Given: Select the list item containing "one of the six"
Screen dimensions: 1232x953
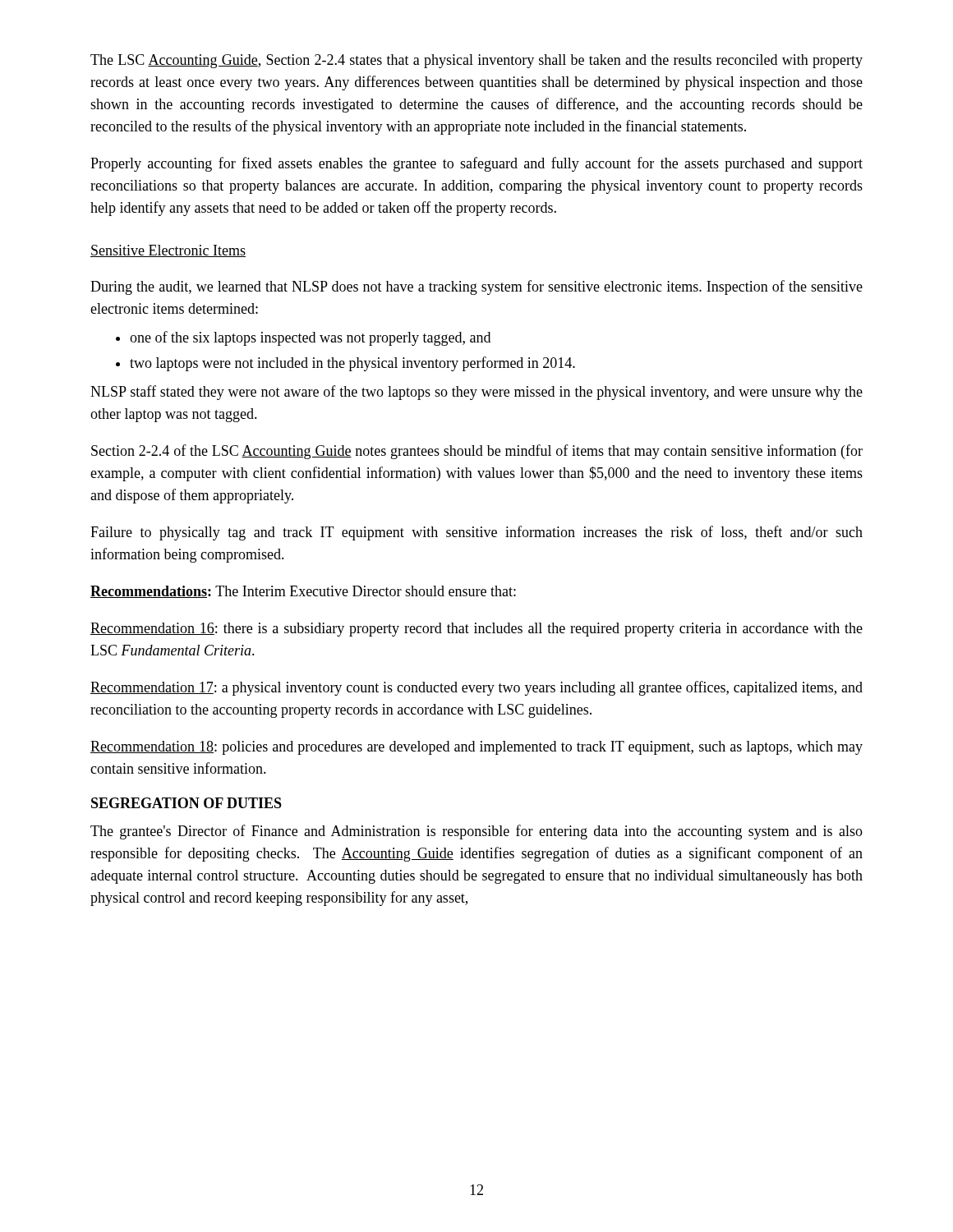Looking at the screenshot, I should [x=310, y=338].
